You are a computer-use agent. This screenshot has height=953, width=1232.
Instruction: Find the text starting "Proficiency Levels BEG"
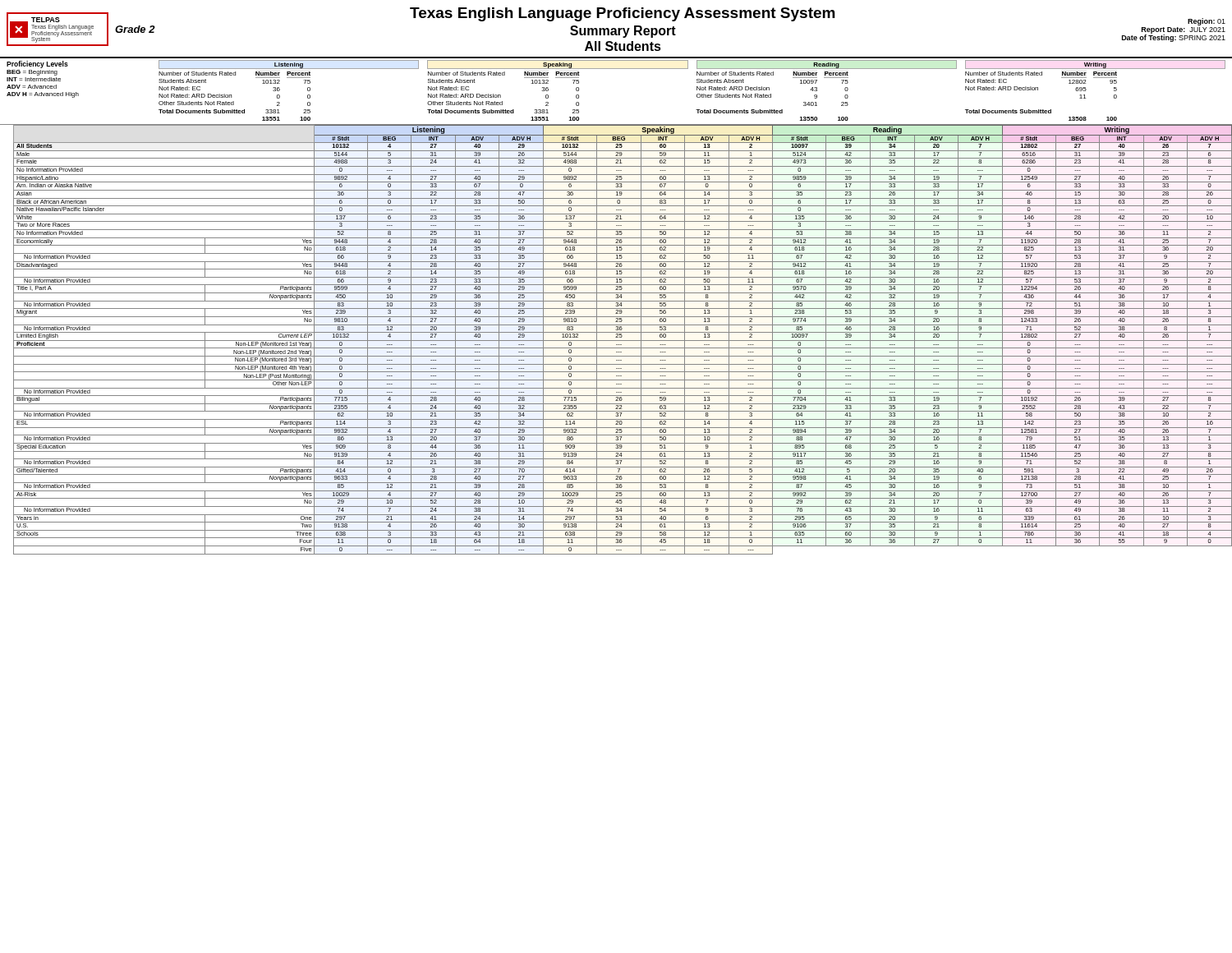[x=616, y=68]
